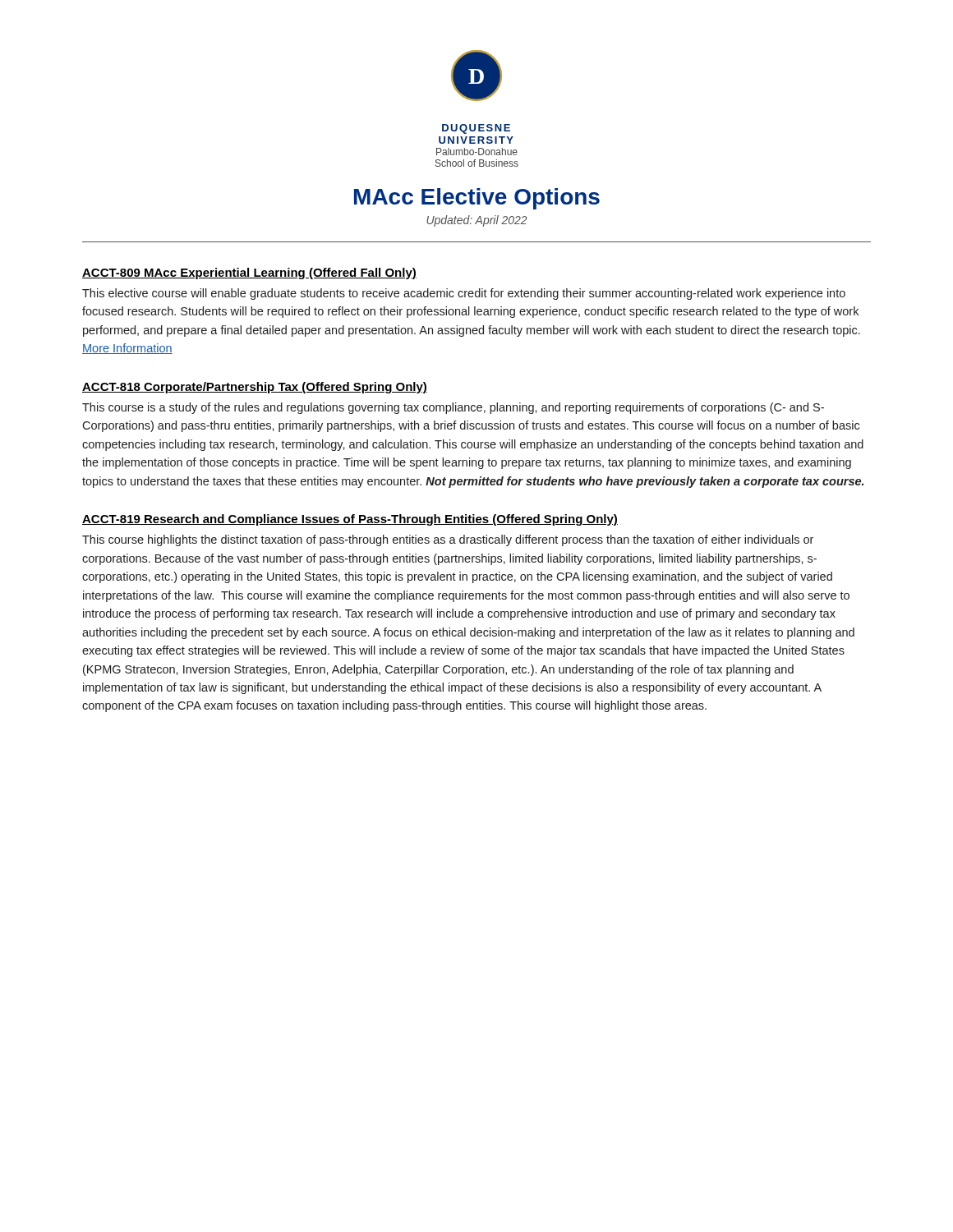This screenshot has height=1232, width=953.
Task: Click on the text block that reads "This elective course will"
Action: tap(471, 321)
